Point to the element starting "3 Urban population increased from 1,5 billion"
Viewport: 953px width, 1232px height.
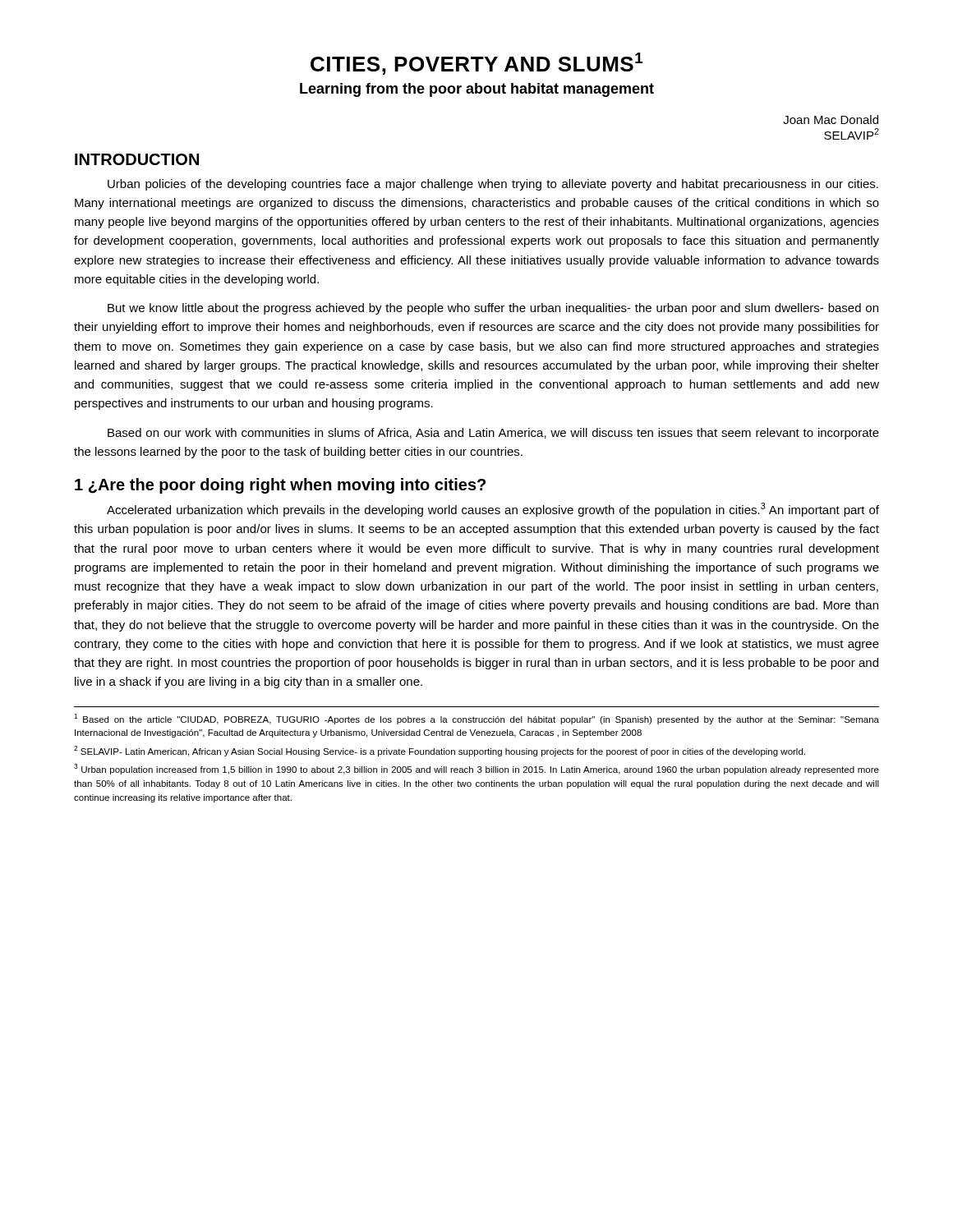coord(476,783)
